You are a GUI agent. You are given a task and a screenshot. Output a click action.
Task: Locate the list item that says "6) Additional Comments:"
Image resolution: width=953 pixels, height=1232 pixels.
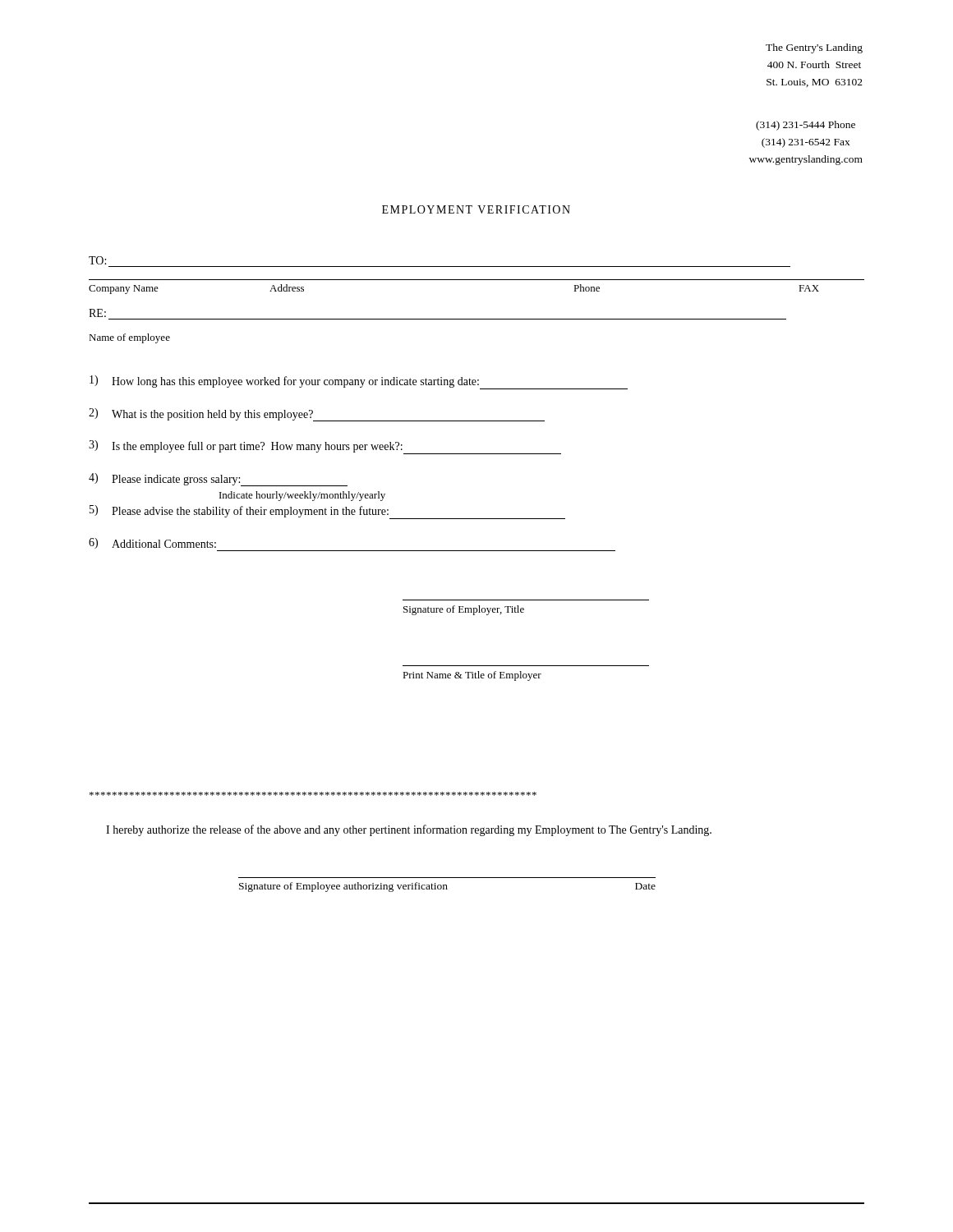(x=476, y=544)
